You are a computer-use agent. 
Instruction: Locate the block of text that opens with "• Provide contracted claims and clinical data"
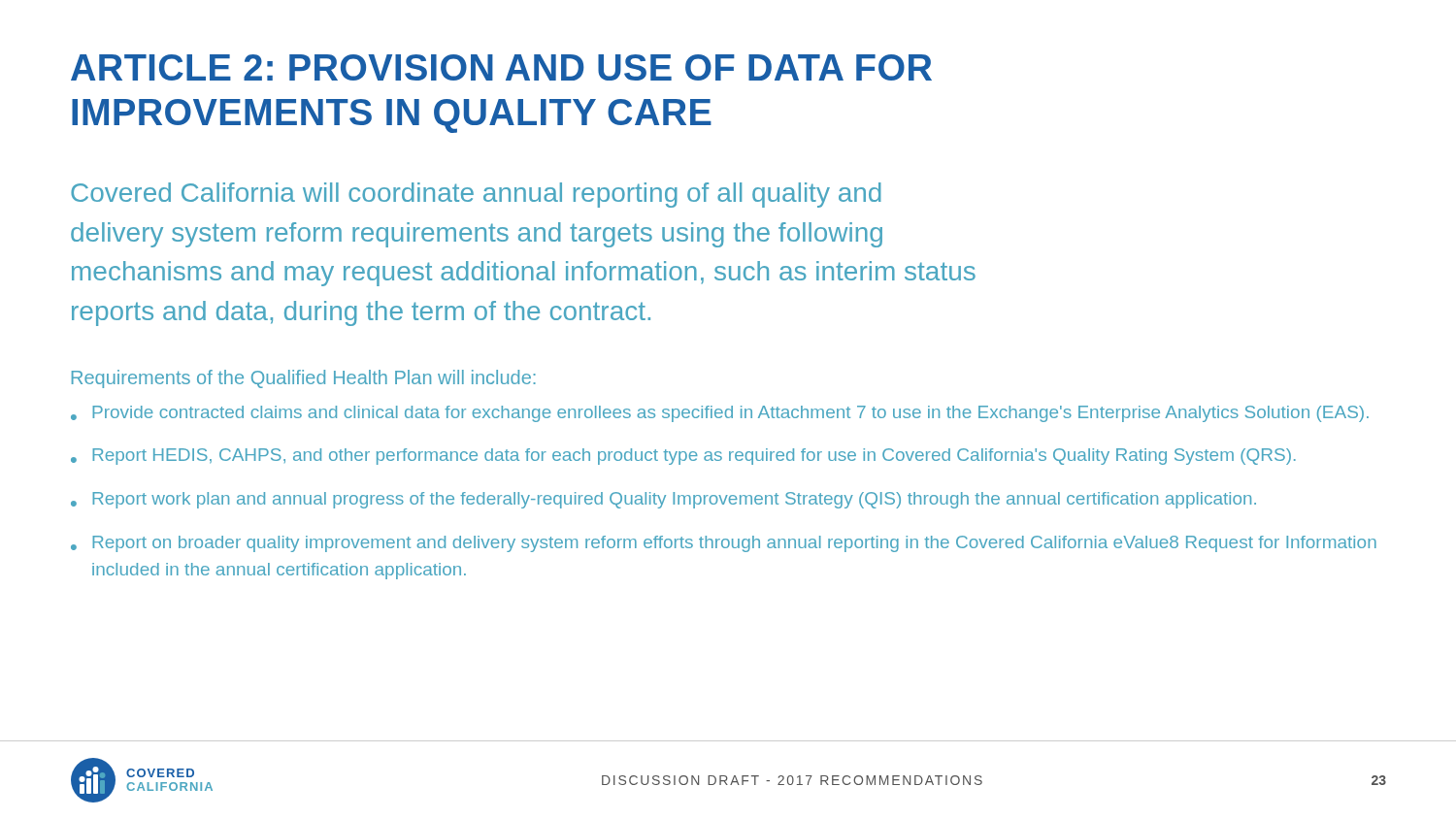pyautogui.click(x=728, y=415)
